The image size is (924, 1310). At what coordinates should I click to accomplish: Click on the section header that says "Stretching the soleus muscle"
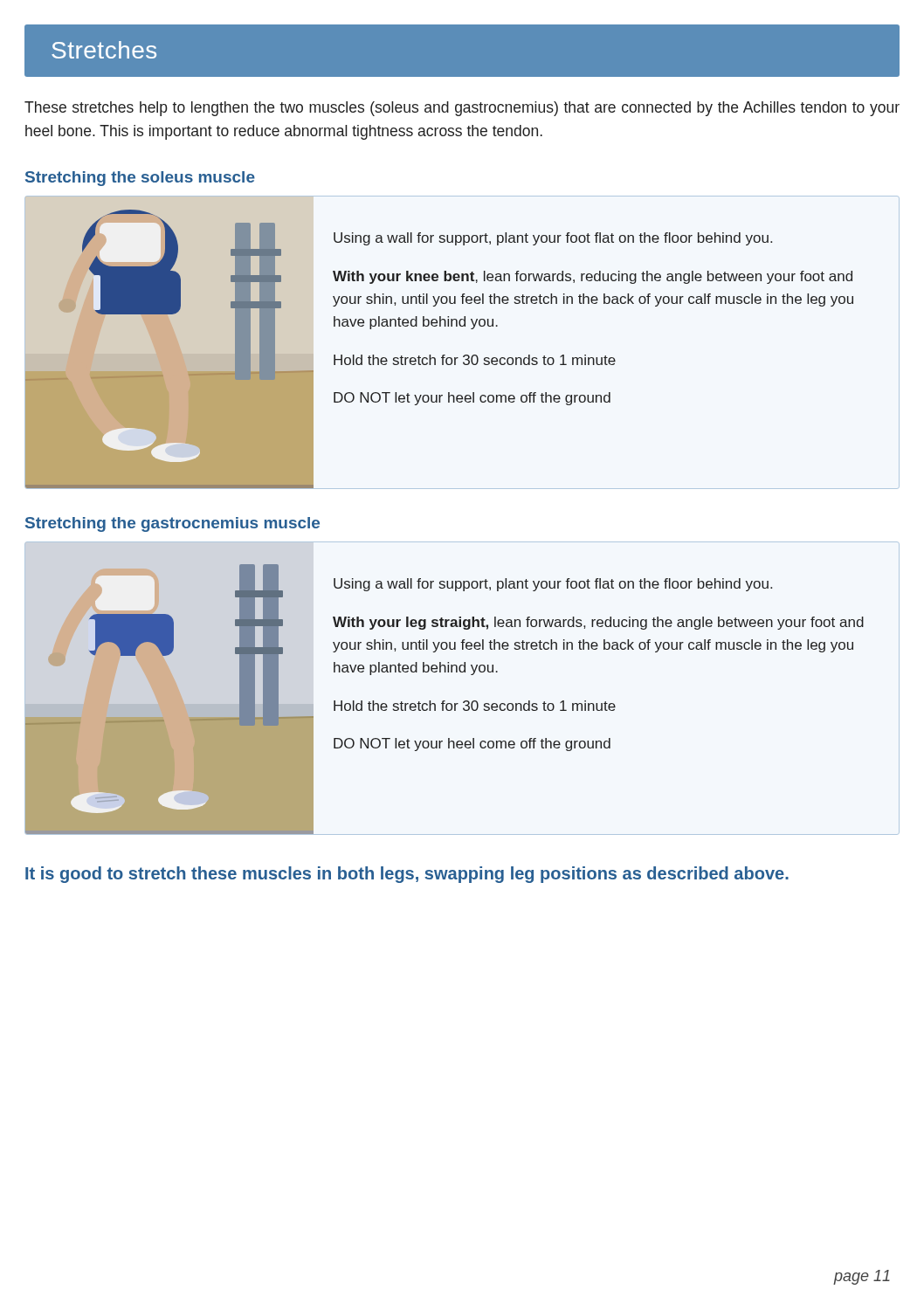(140, 177)
